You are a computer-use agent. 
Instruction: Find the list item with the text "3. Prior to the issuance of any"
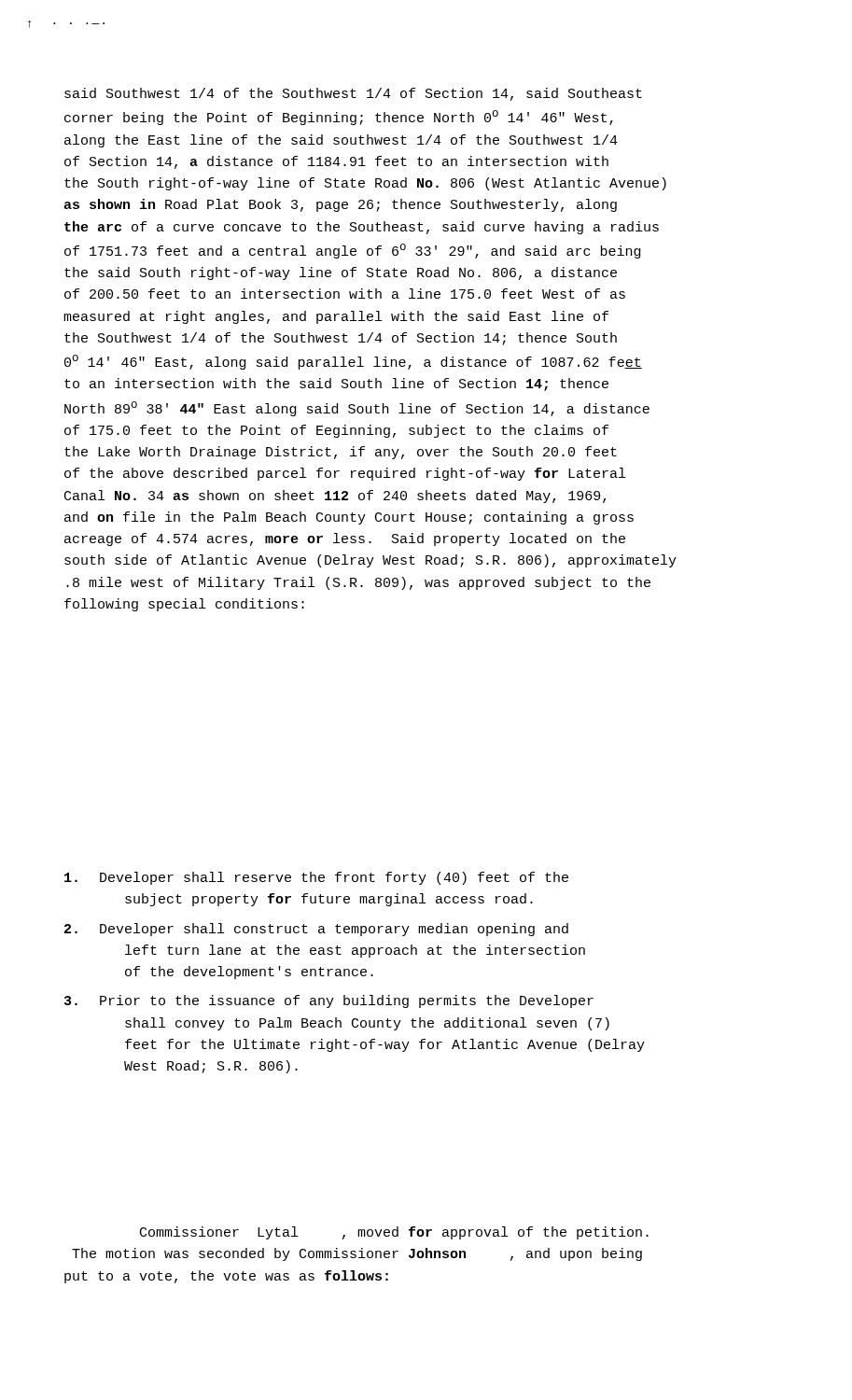pos(432,1035)
